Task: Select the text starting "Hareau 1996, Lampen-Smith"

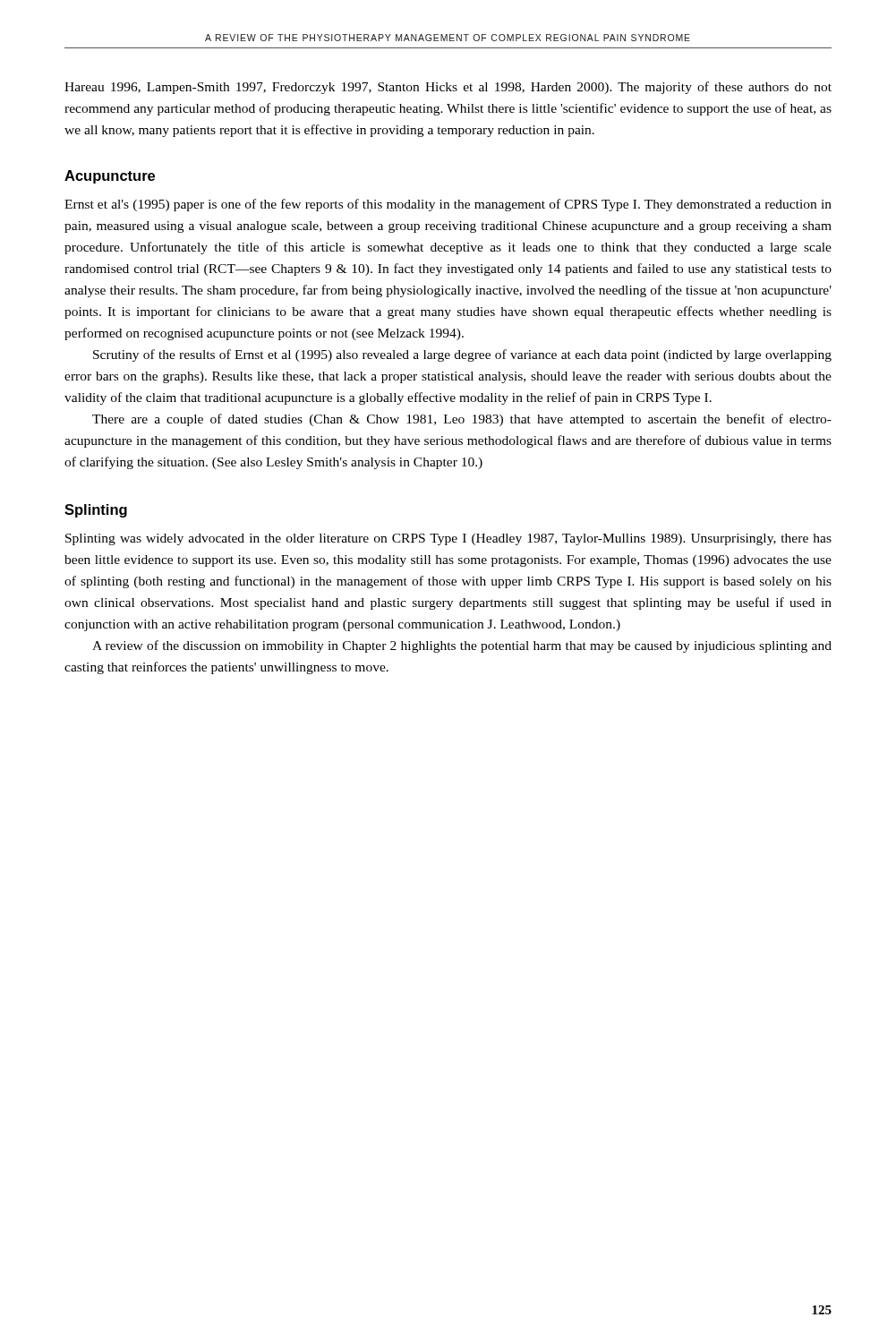Action: 448,108
